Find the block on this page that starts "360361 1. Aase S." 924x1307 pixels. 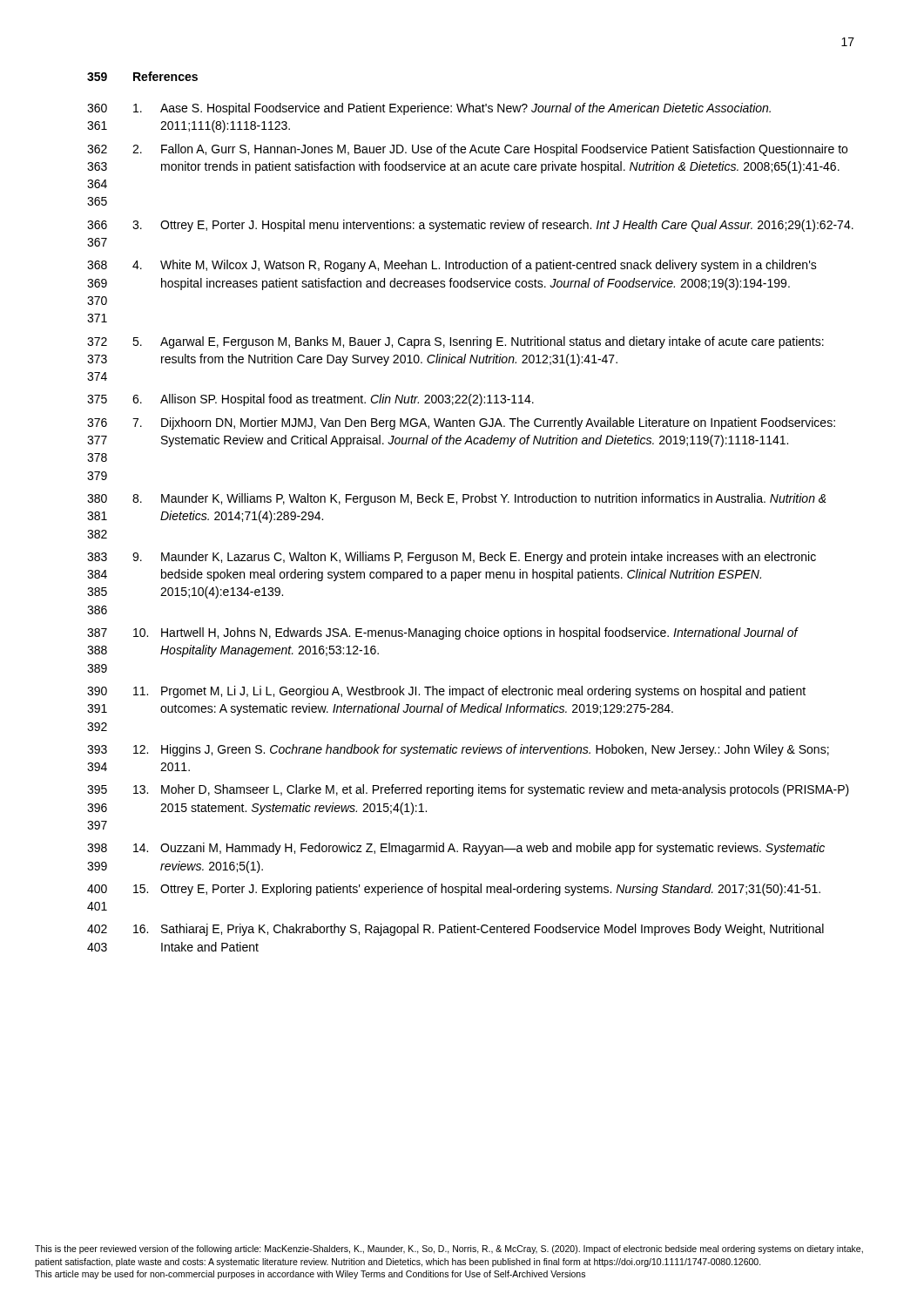point(471,117)
